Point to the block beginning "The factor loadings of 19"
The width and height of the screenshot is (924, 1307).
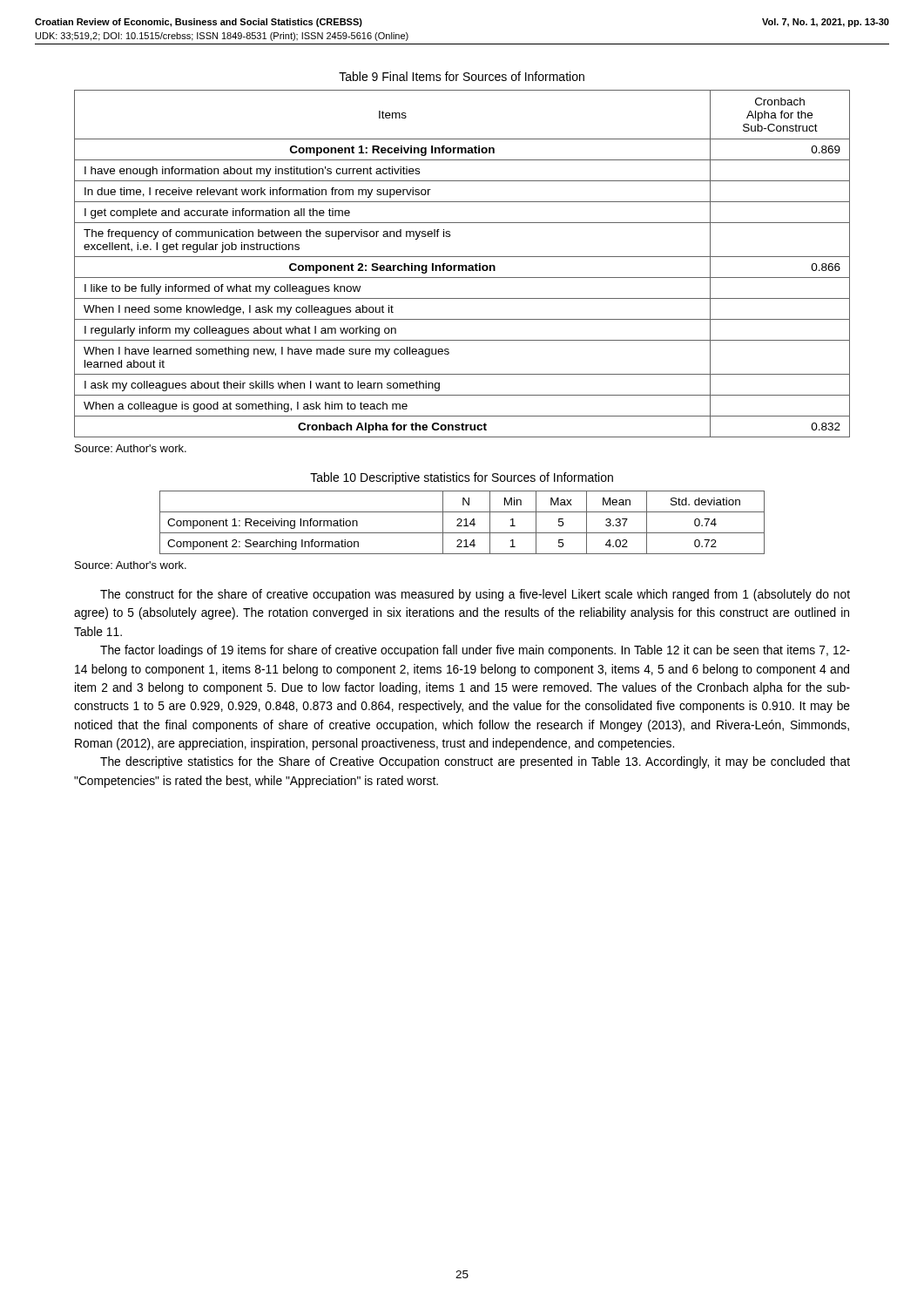click(462, 697)
